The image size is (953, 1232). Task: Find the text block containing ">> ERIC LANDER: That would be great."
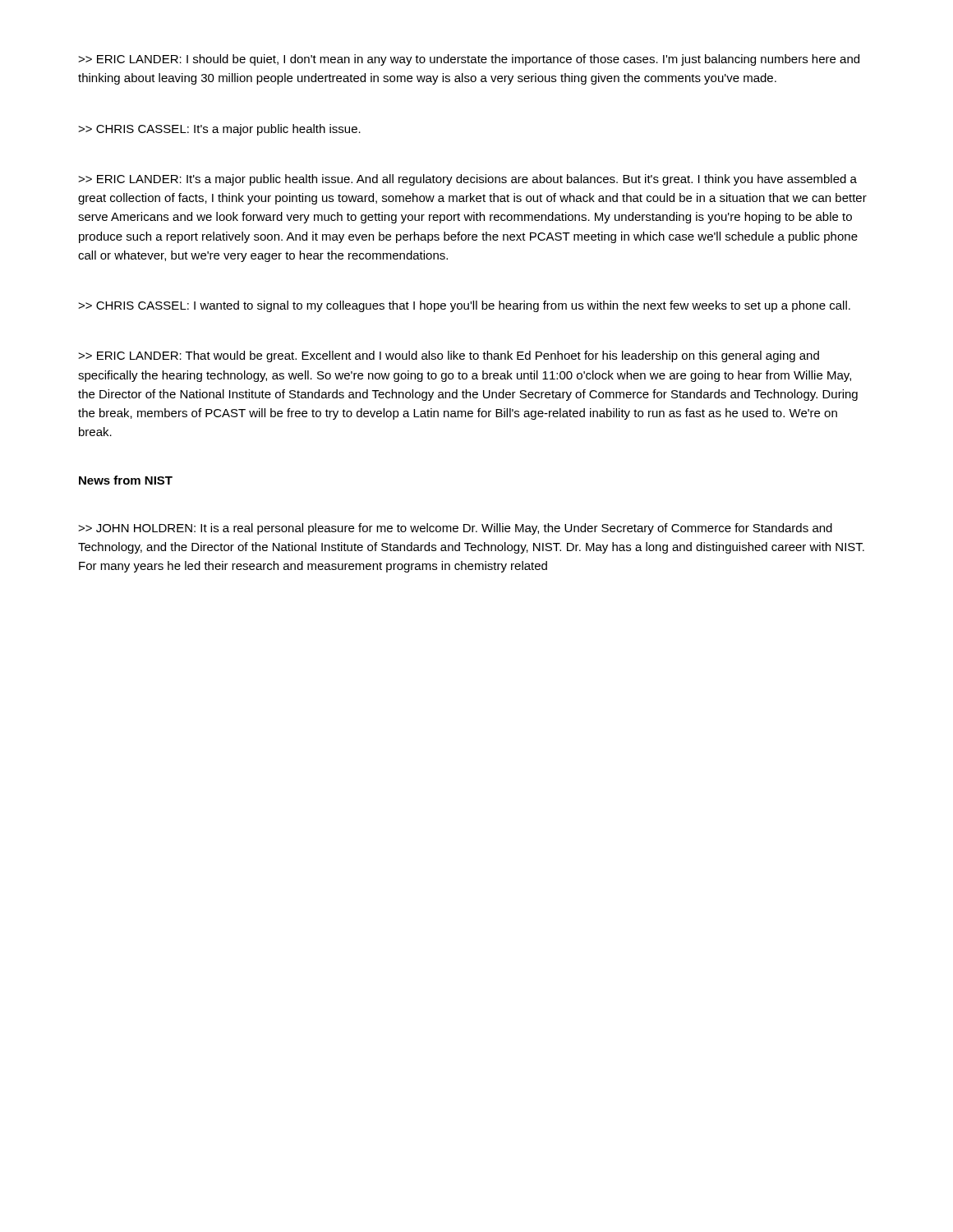tap(468, 394)
